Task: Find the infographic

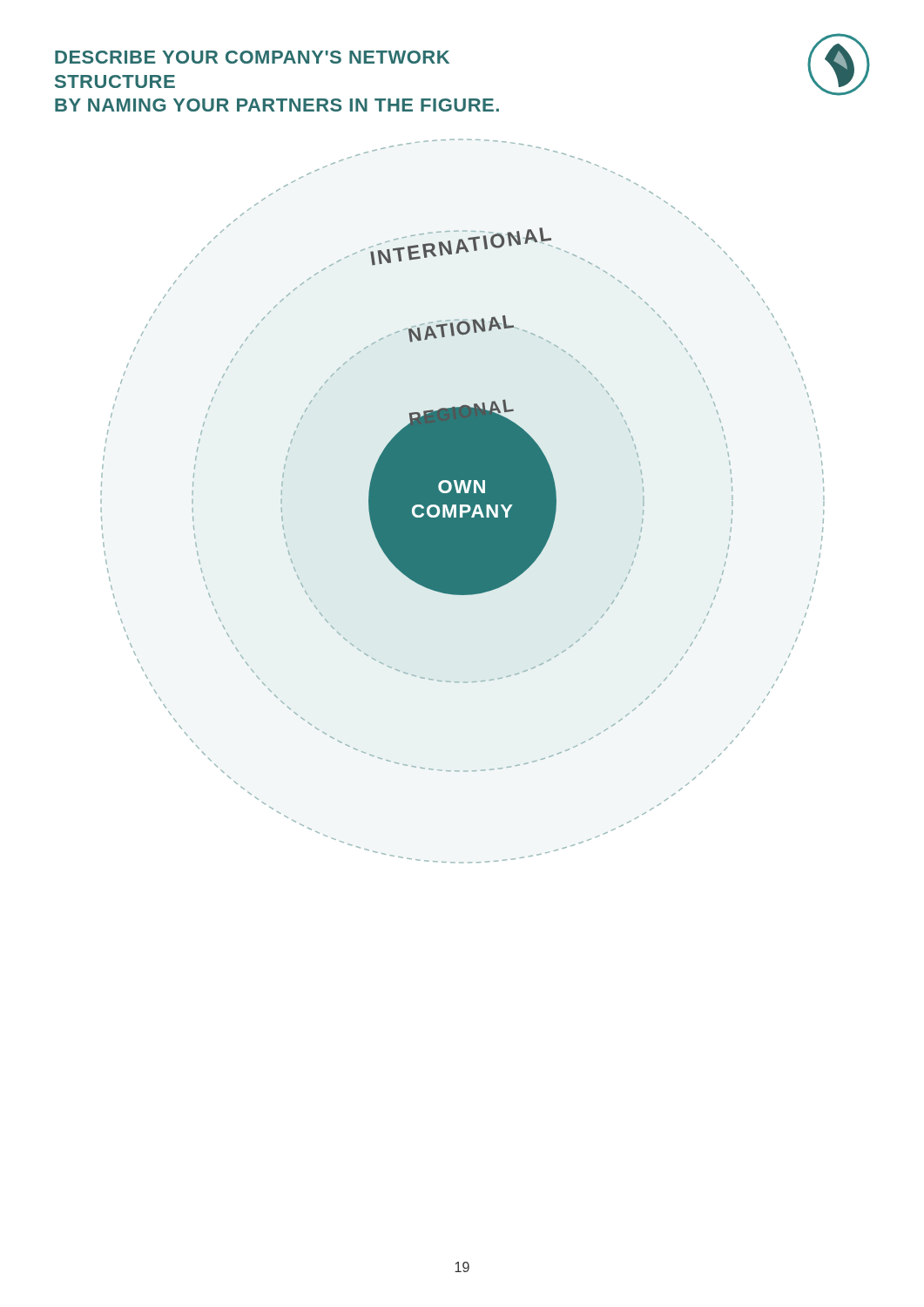Action: (x=462, y=501)
